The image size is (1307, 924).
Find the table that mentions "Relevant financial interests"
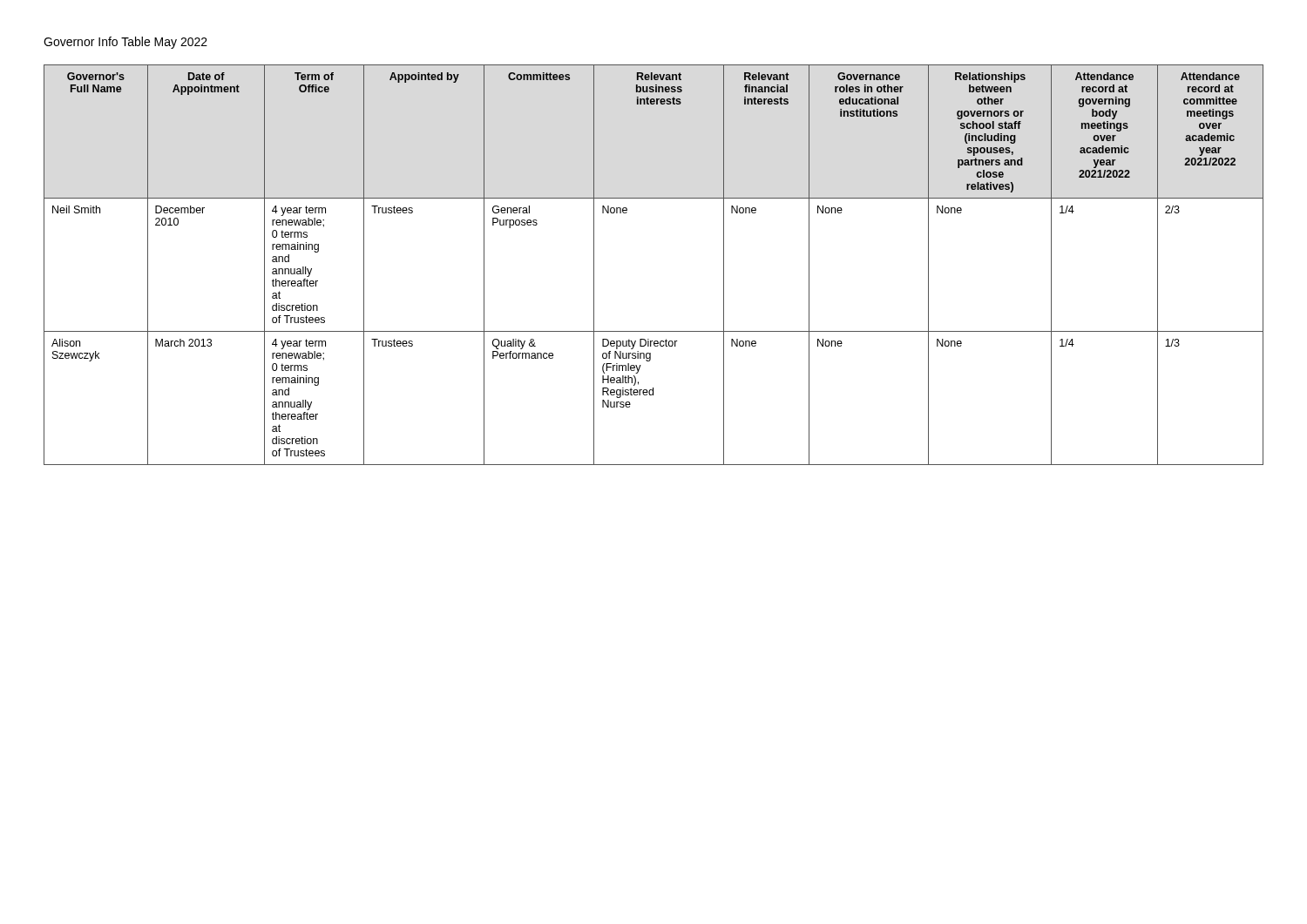(x=654, y=265)
